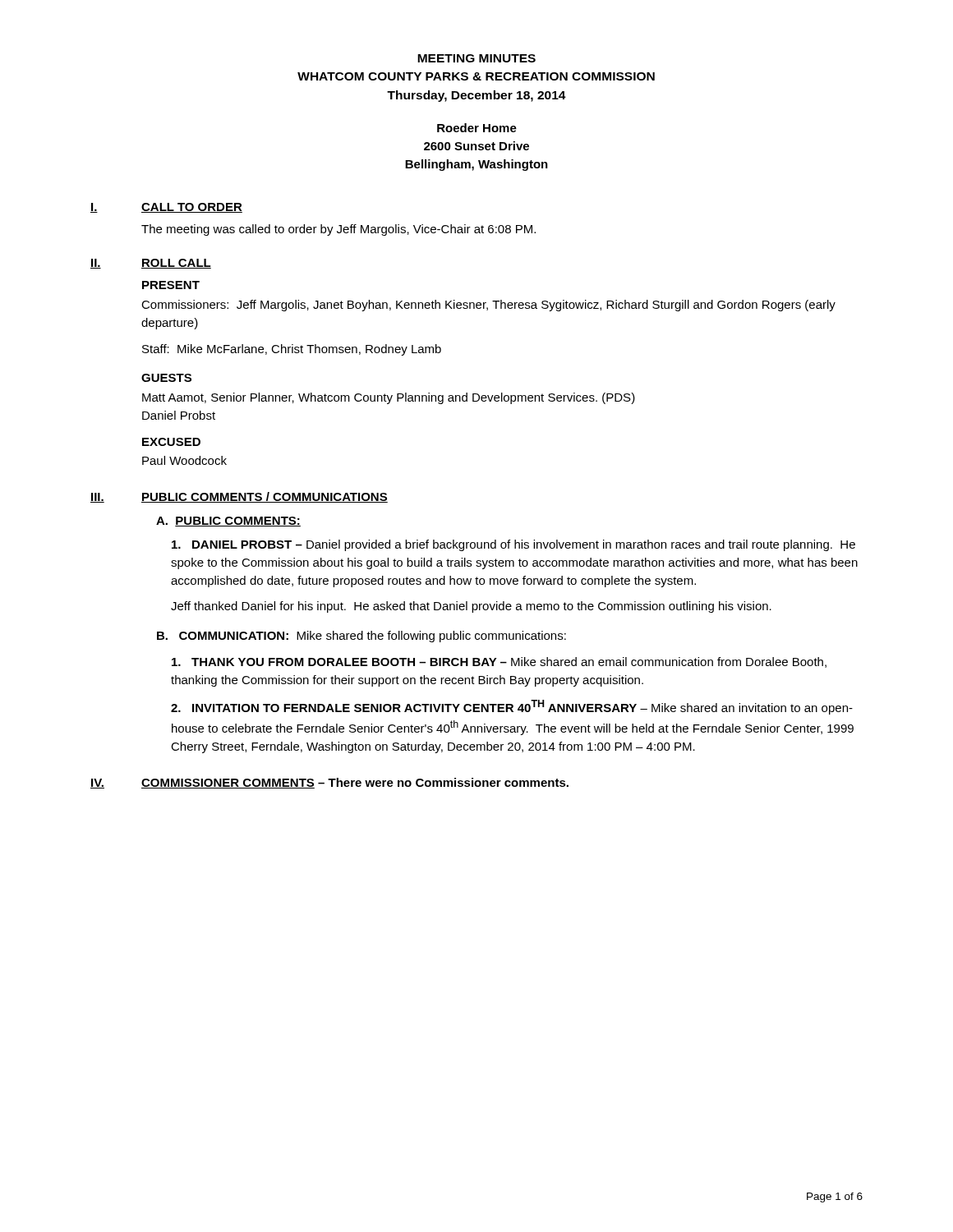Click on the text block with the text "PRESENT Commissioners: Jeff Margolis, Janet Boyhan, Kenneth"
Screen dimensions: 1232x953
(171, 285)
